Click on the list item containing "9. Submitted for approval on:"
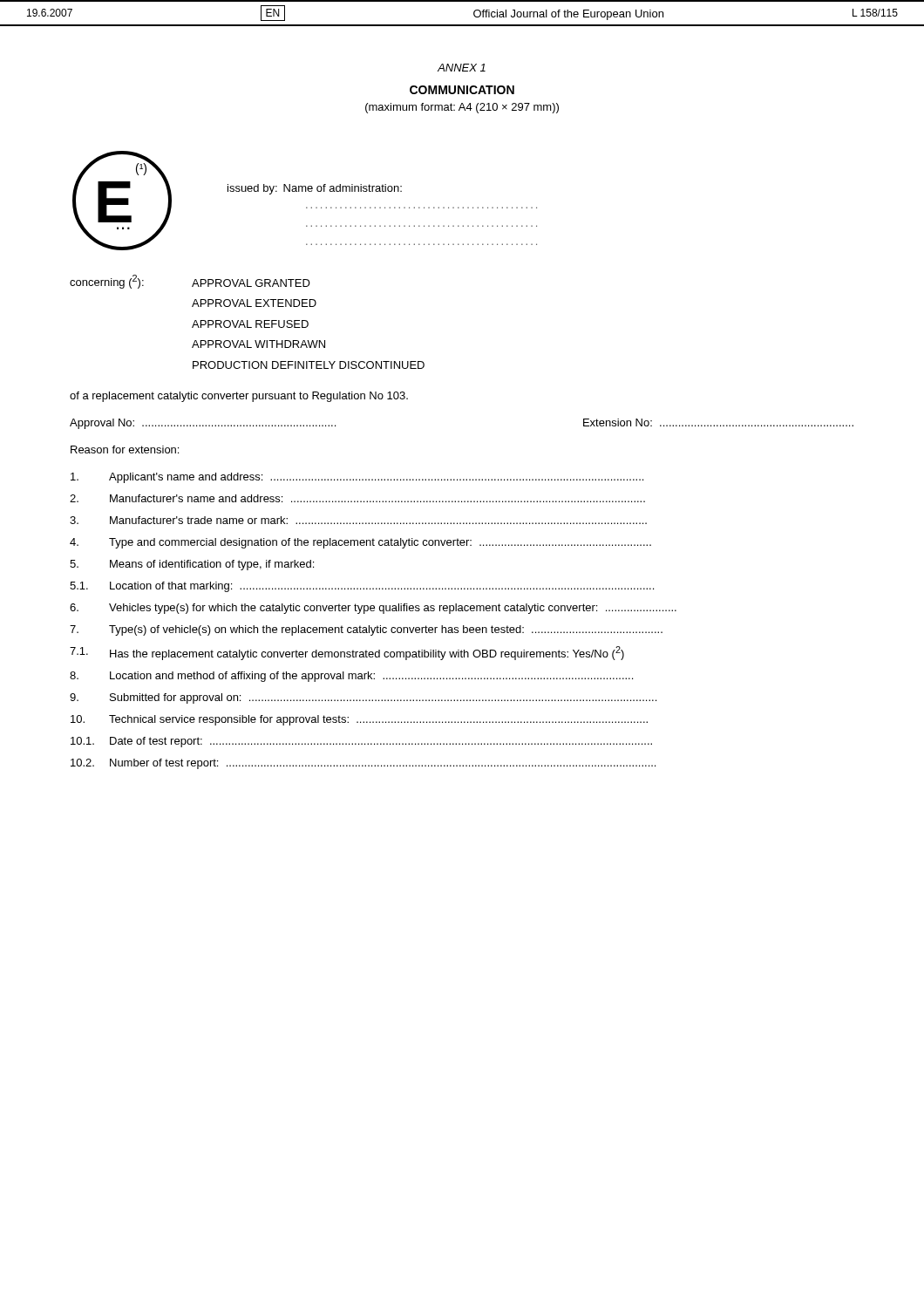 [462, 697]
